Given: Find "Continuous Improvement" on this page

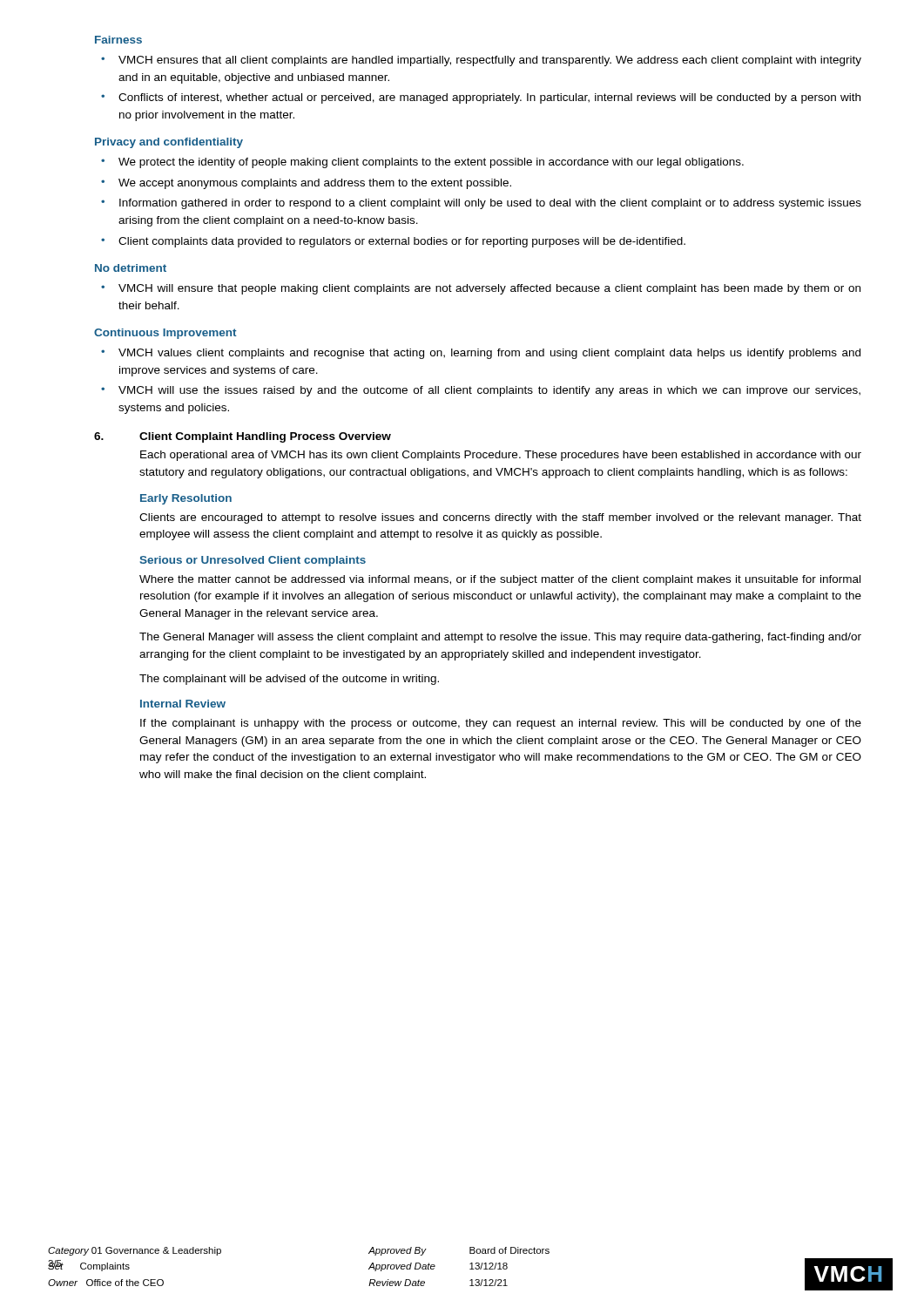Looking at the screenshot, I should coord(165,333).
